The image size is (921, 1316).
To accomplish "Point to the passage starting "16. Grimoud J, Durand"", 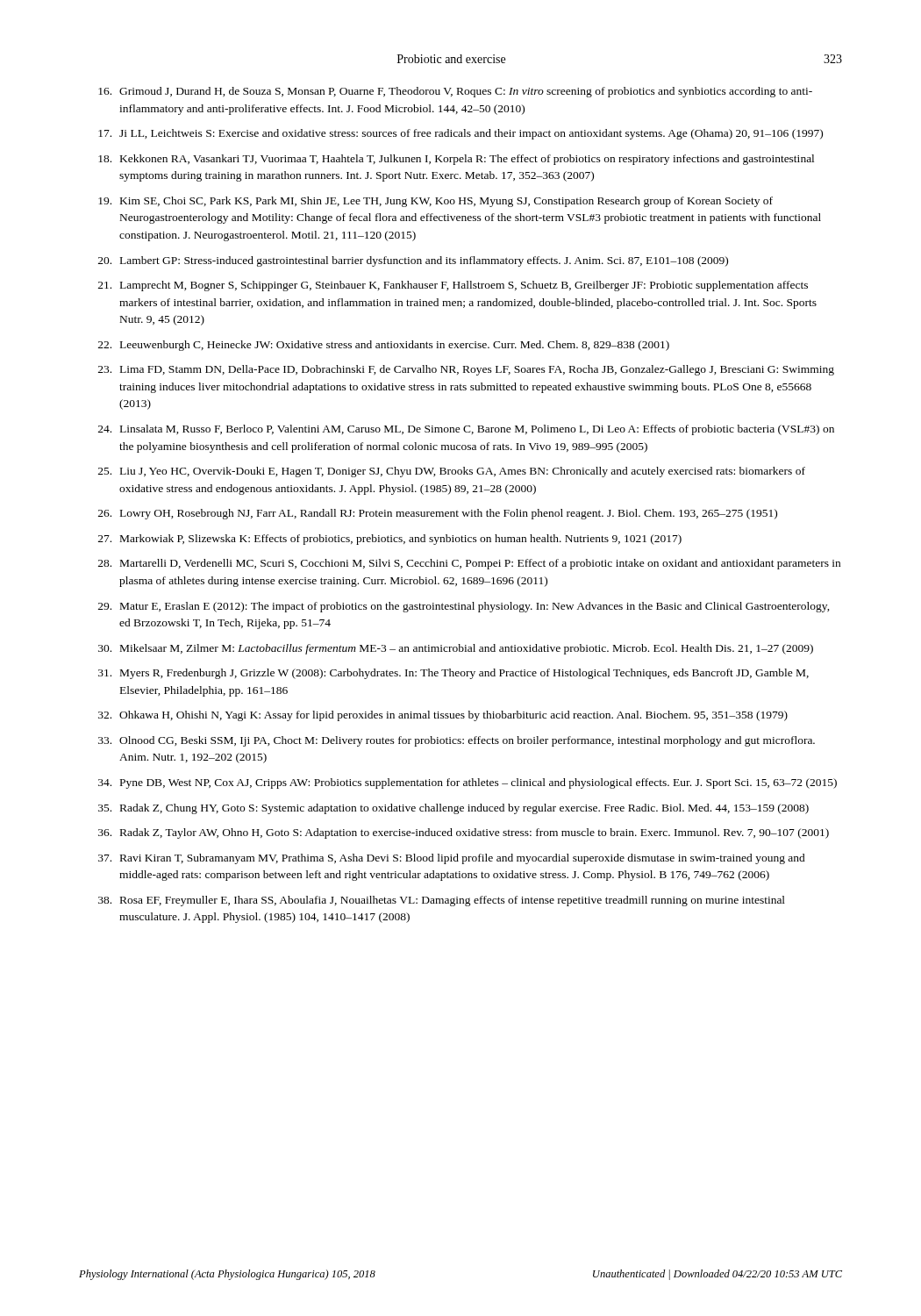I will (460, 100).
